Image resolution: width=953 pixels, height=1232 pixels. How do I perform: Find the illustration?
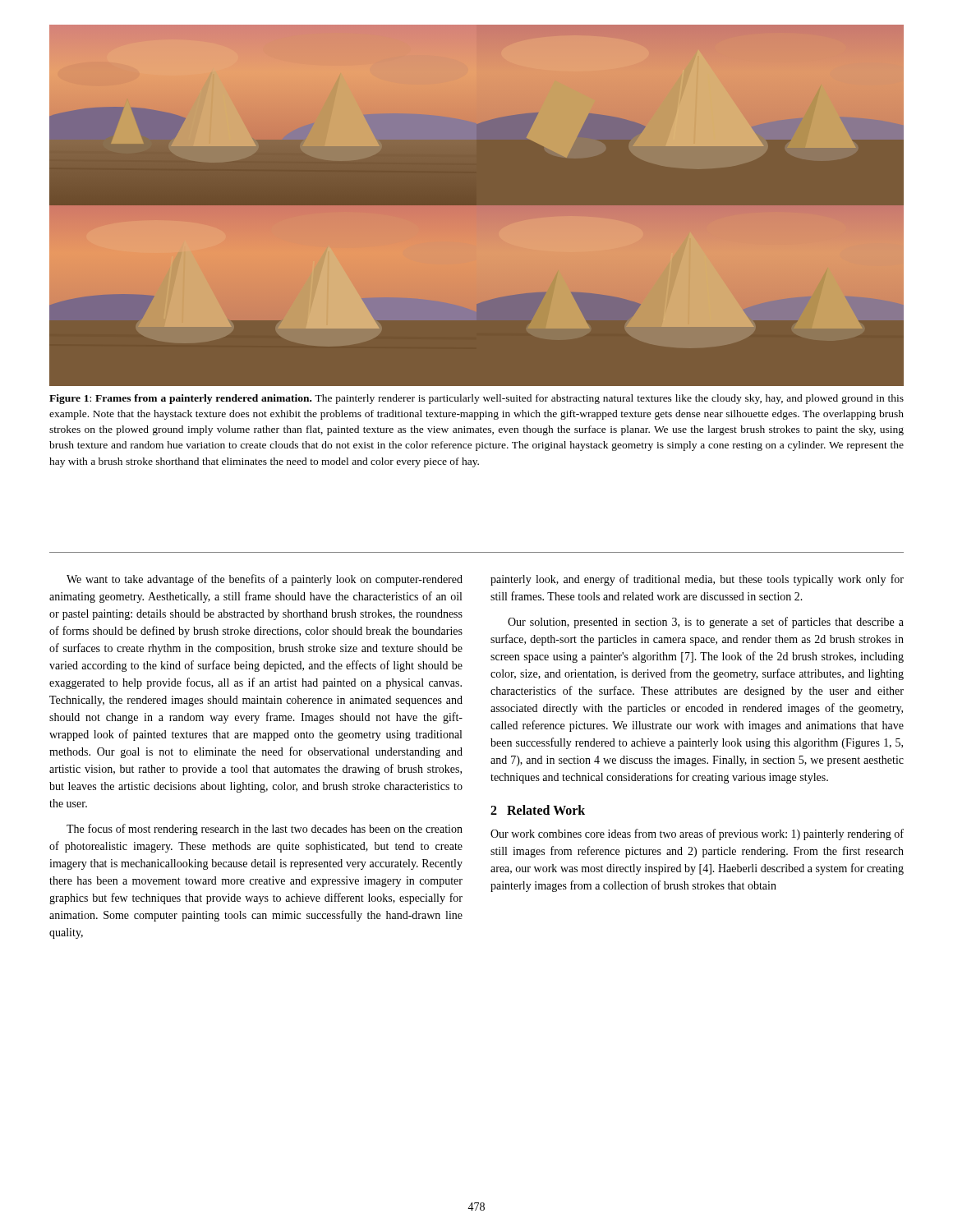[x=476, y=205]
